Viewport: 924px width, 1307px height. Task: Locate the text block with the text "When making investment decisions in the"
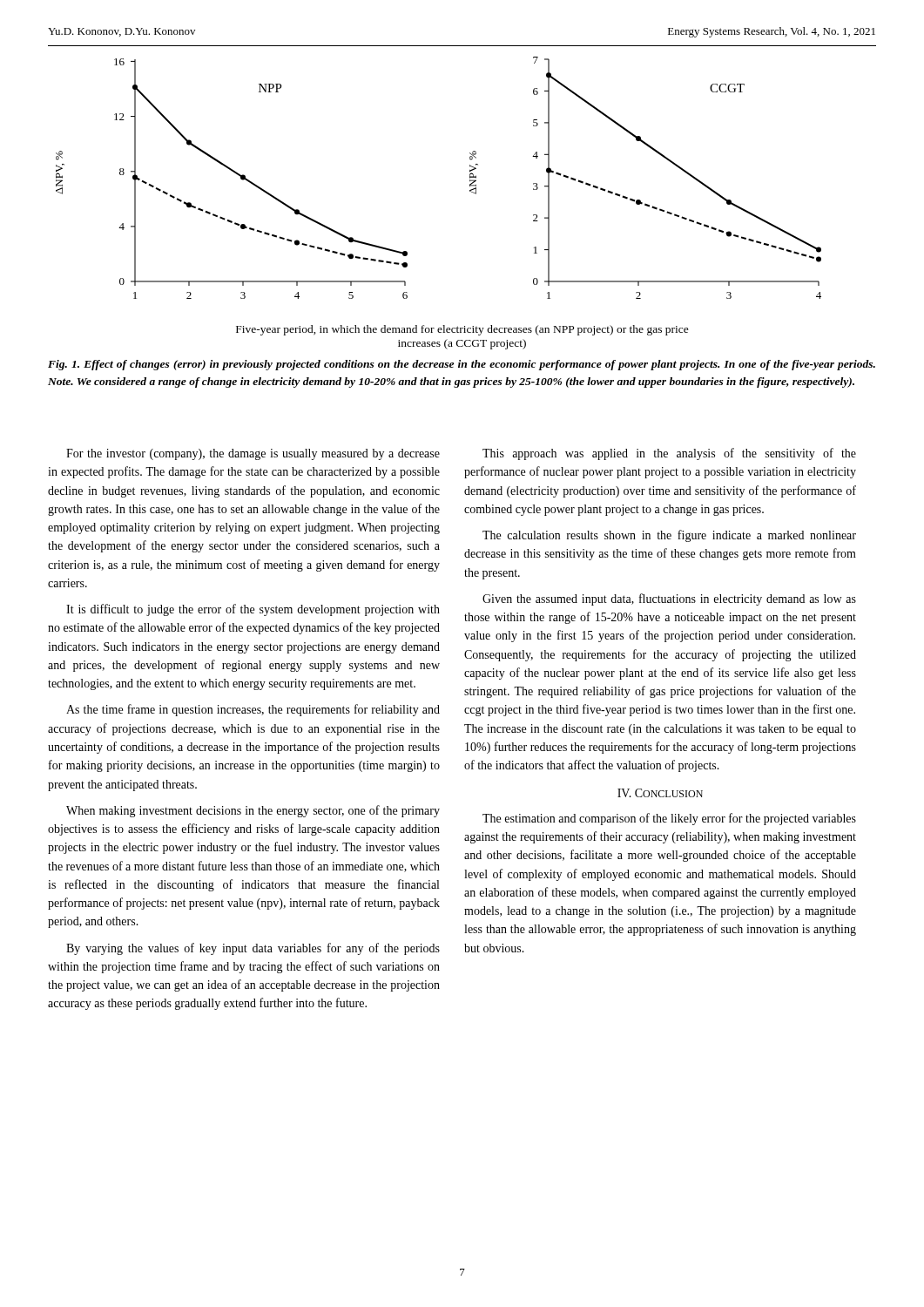244,866
